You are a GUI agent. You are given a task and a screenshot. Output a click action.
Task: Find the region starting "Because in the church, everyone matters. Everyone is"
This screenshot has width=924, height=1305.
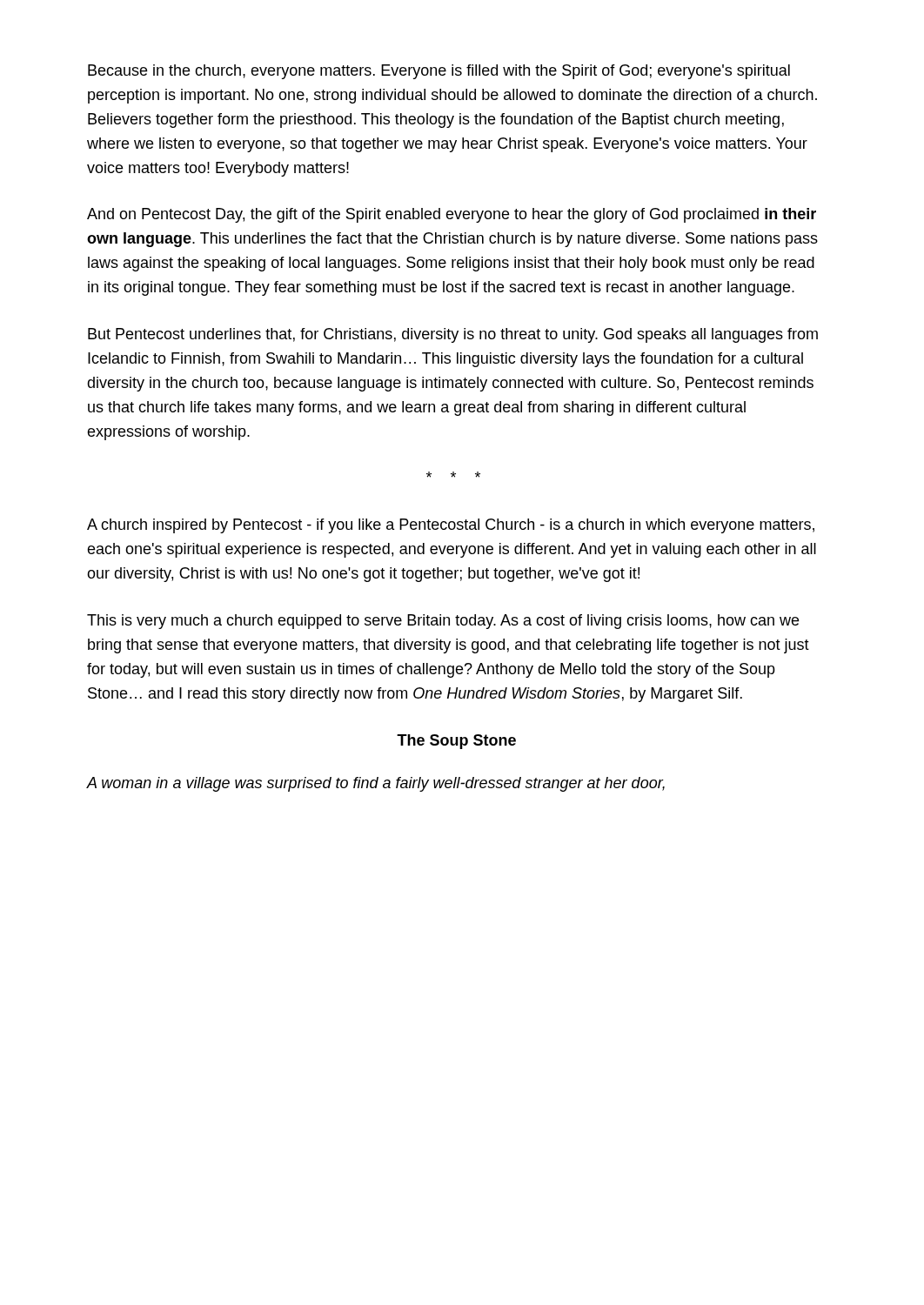[x=453, y=119]
